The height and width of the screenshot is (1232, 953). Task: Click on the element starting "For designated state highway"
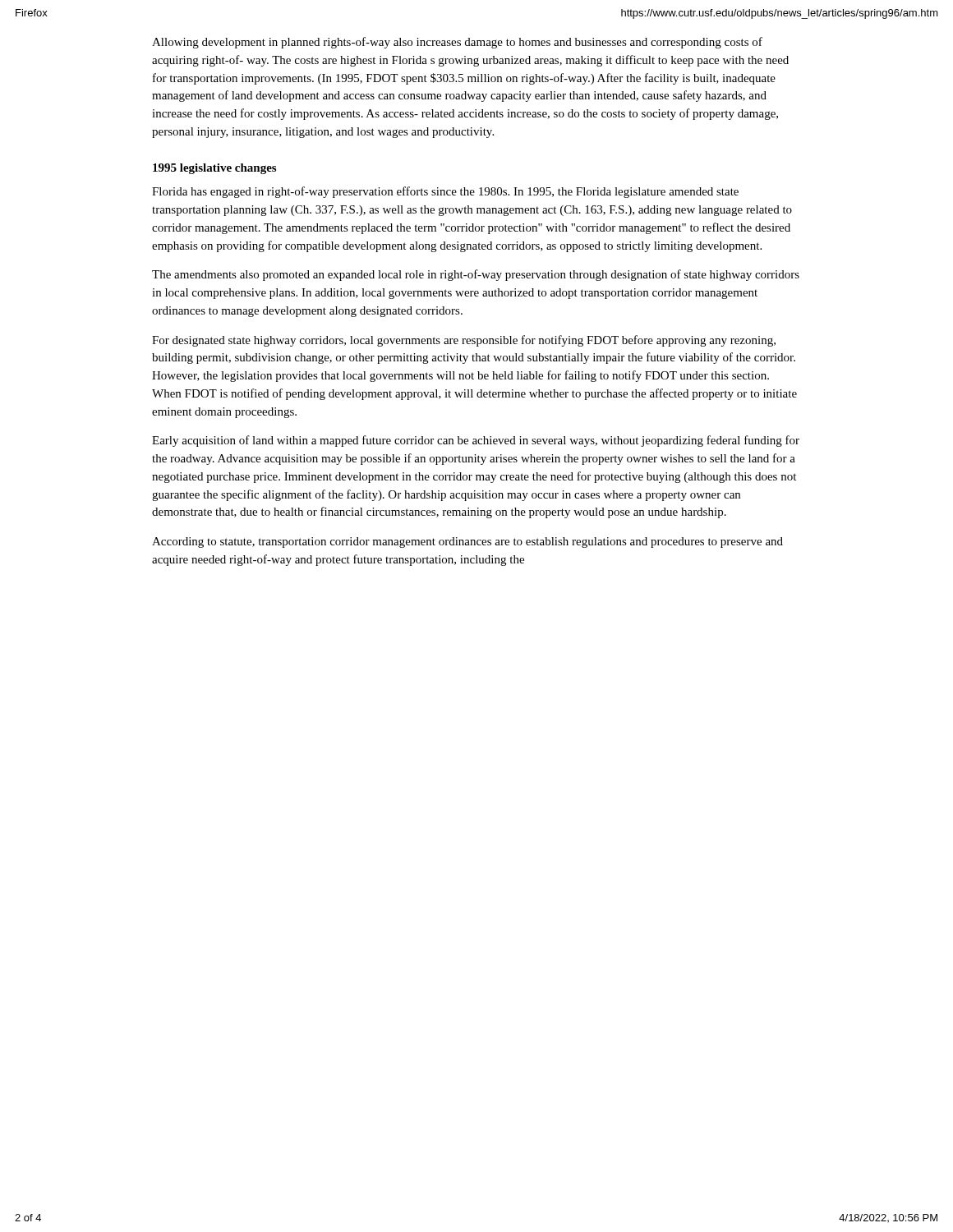pyautogui.click(x=474, y=375)
